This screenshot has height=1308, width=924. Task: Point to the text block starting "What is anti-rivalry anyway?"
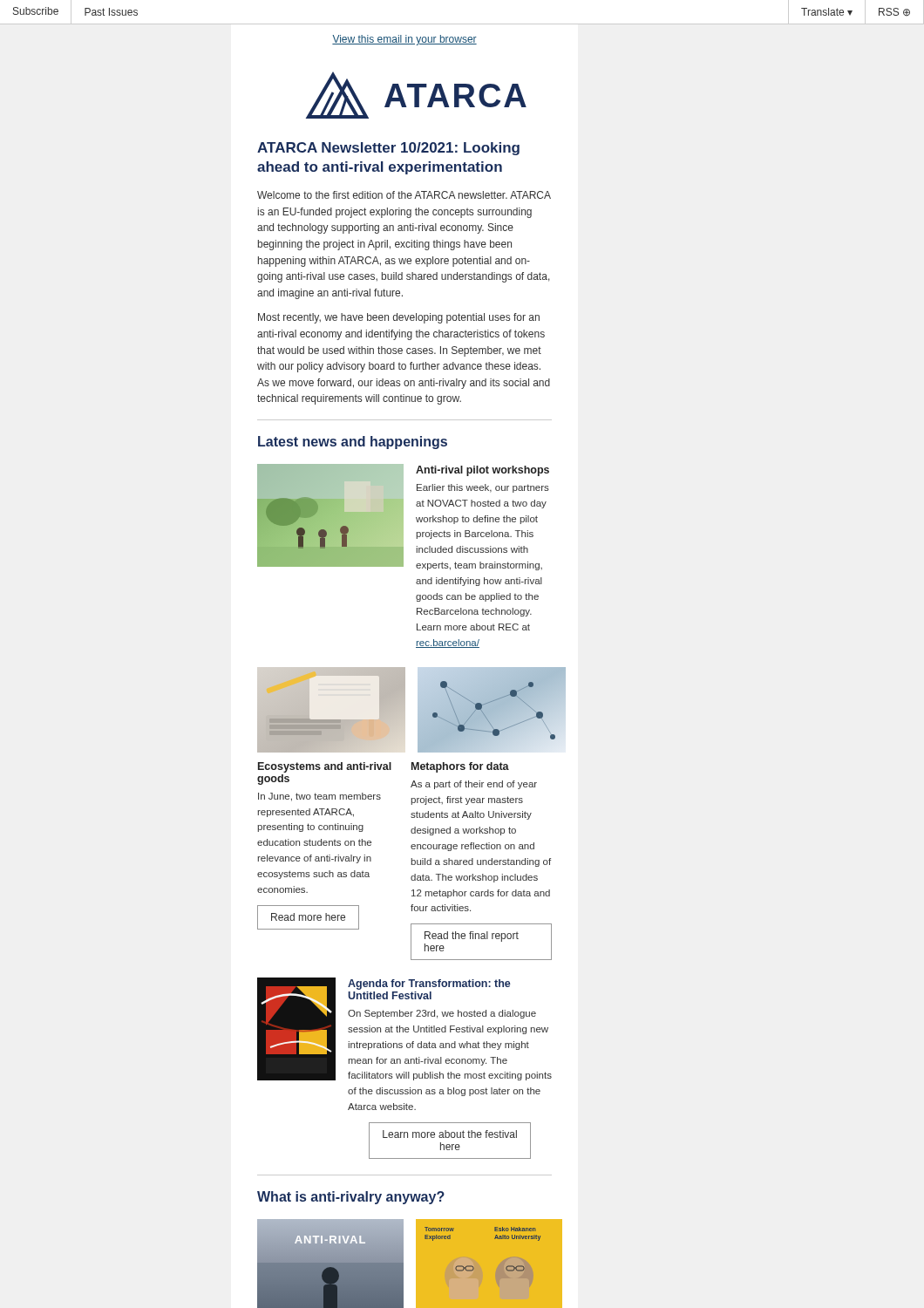pyautogui.click(x=351, y=1197)
